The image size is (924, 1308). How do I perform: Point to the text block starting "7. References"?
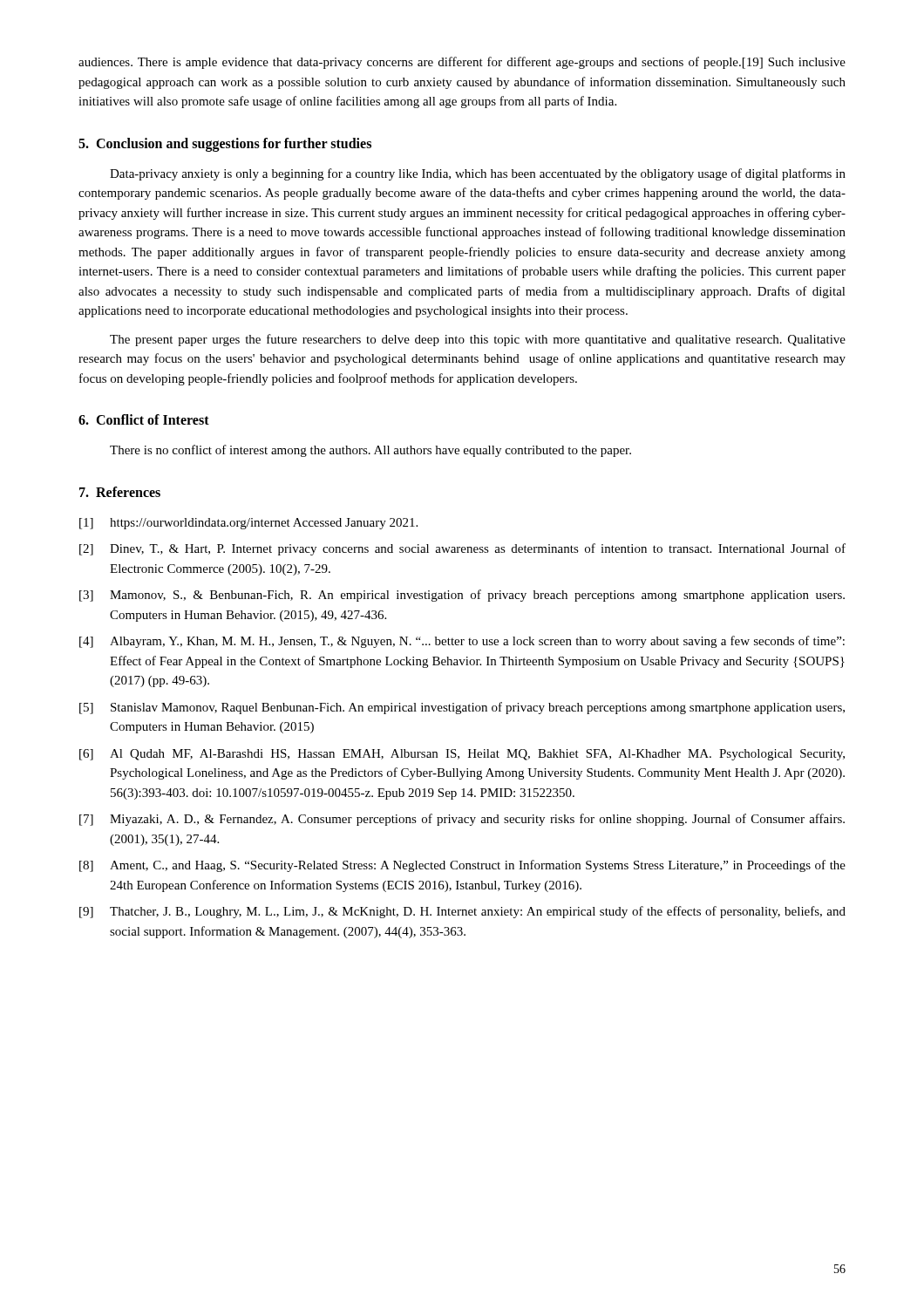pos(120,492)
